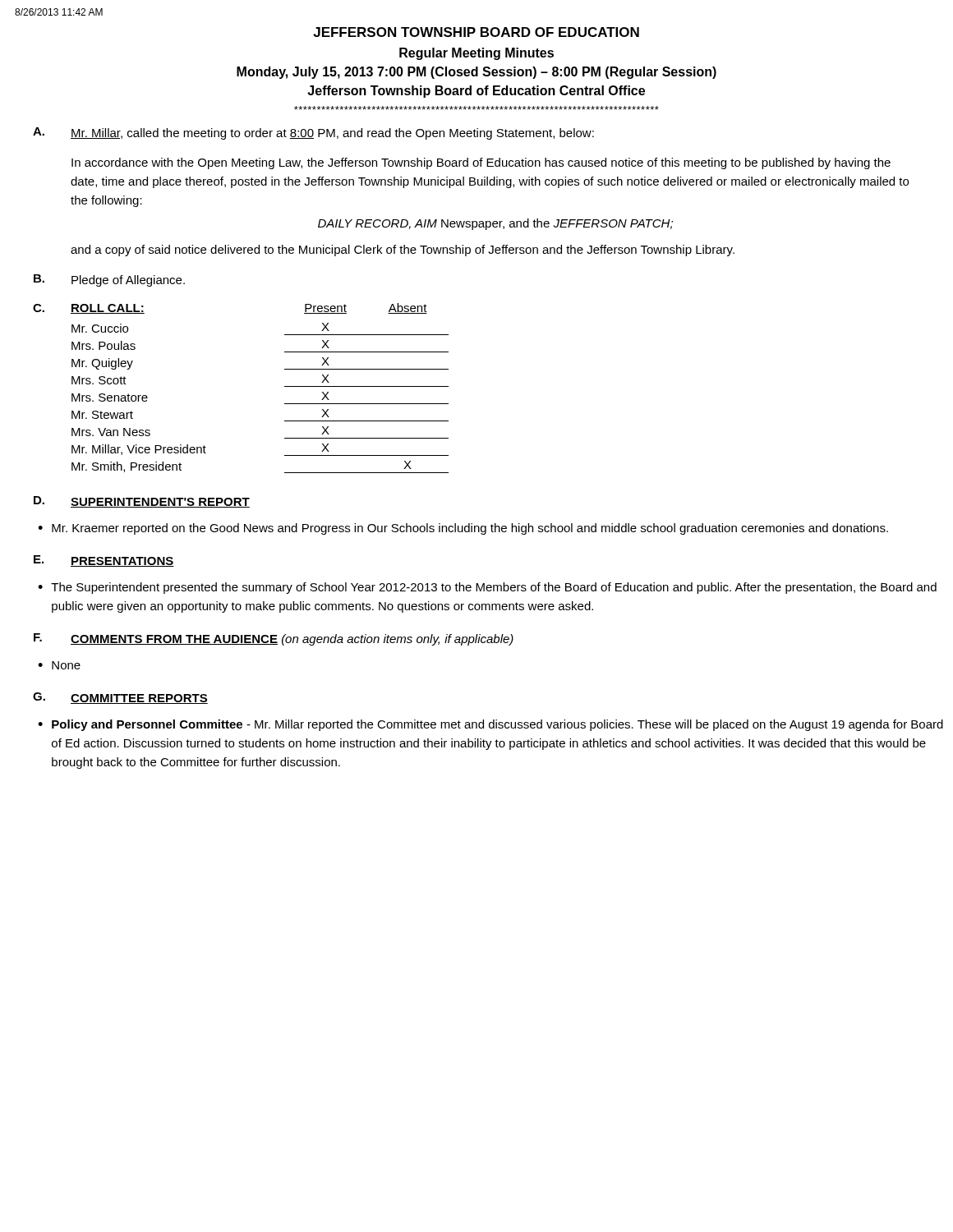Select the block starting "DAILY RECORD, AIM"

(x=495, y=223)
